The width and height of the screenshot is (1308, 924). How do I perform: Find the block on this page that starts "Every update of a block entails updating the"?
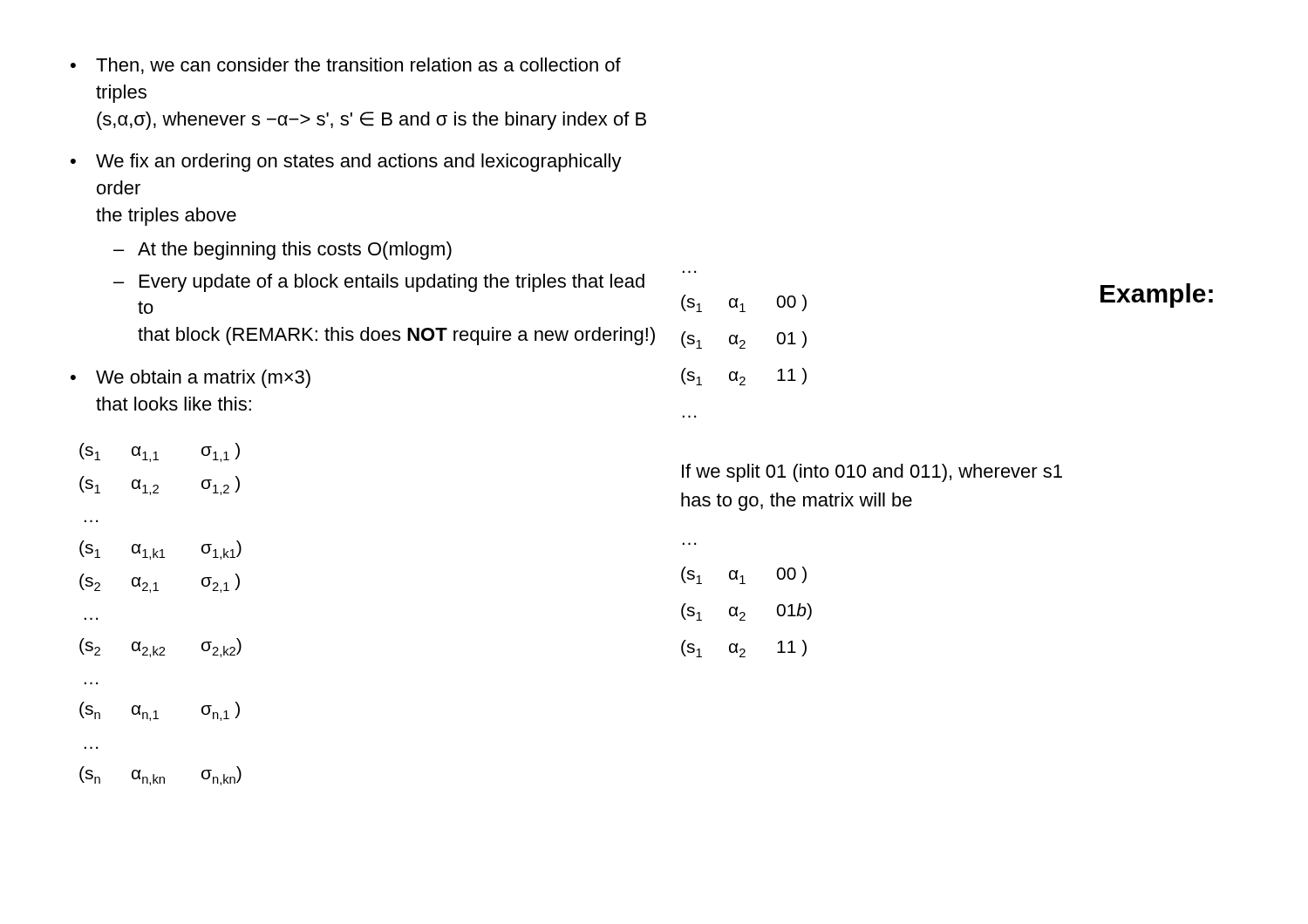point(392,283)
